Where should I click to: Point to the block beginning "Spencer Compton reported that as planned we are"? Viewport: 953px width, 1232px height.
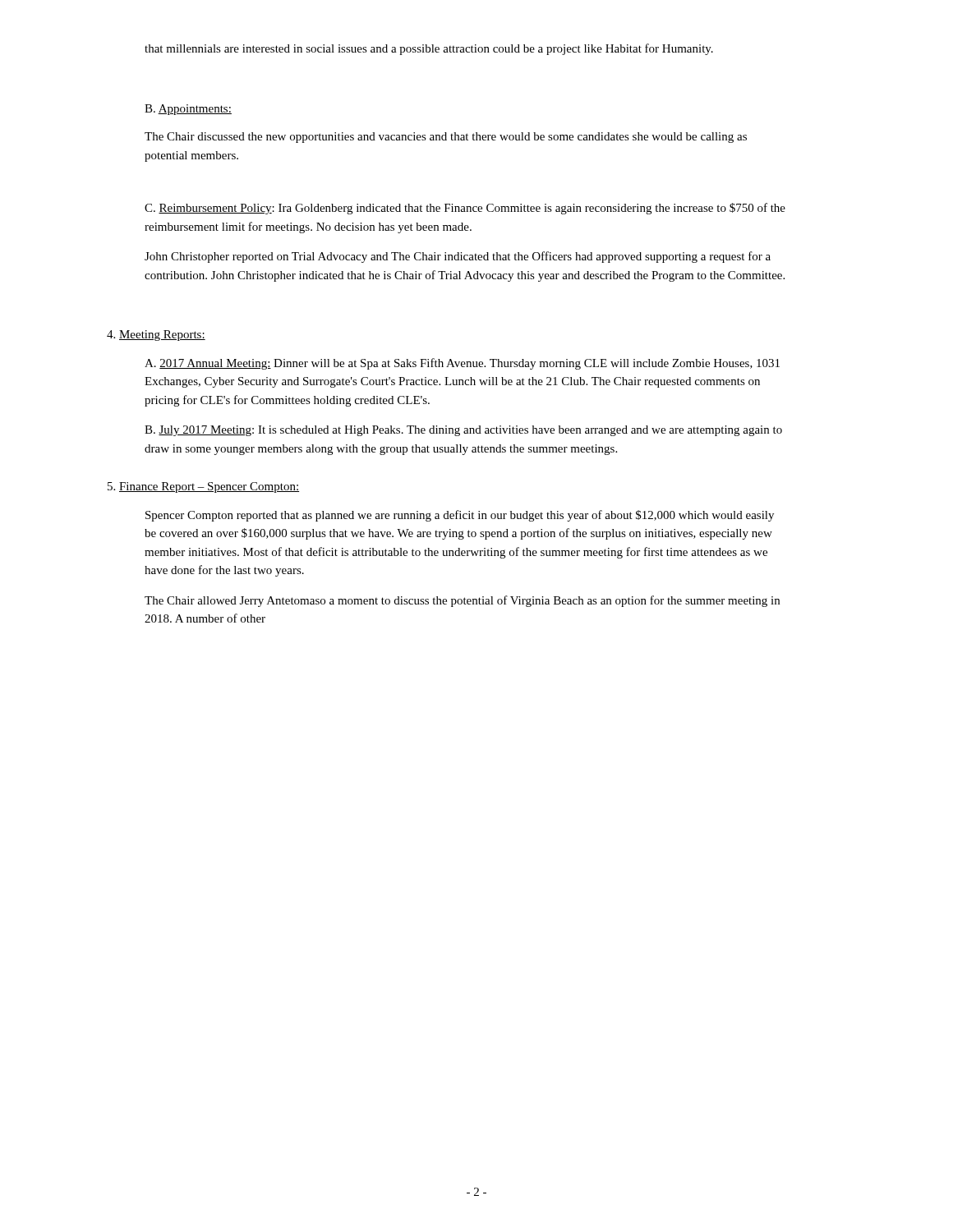467,542
